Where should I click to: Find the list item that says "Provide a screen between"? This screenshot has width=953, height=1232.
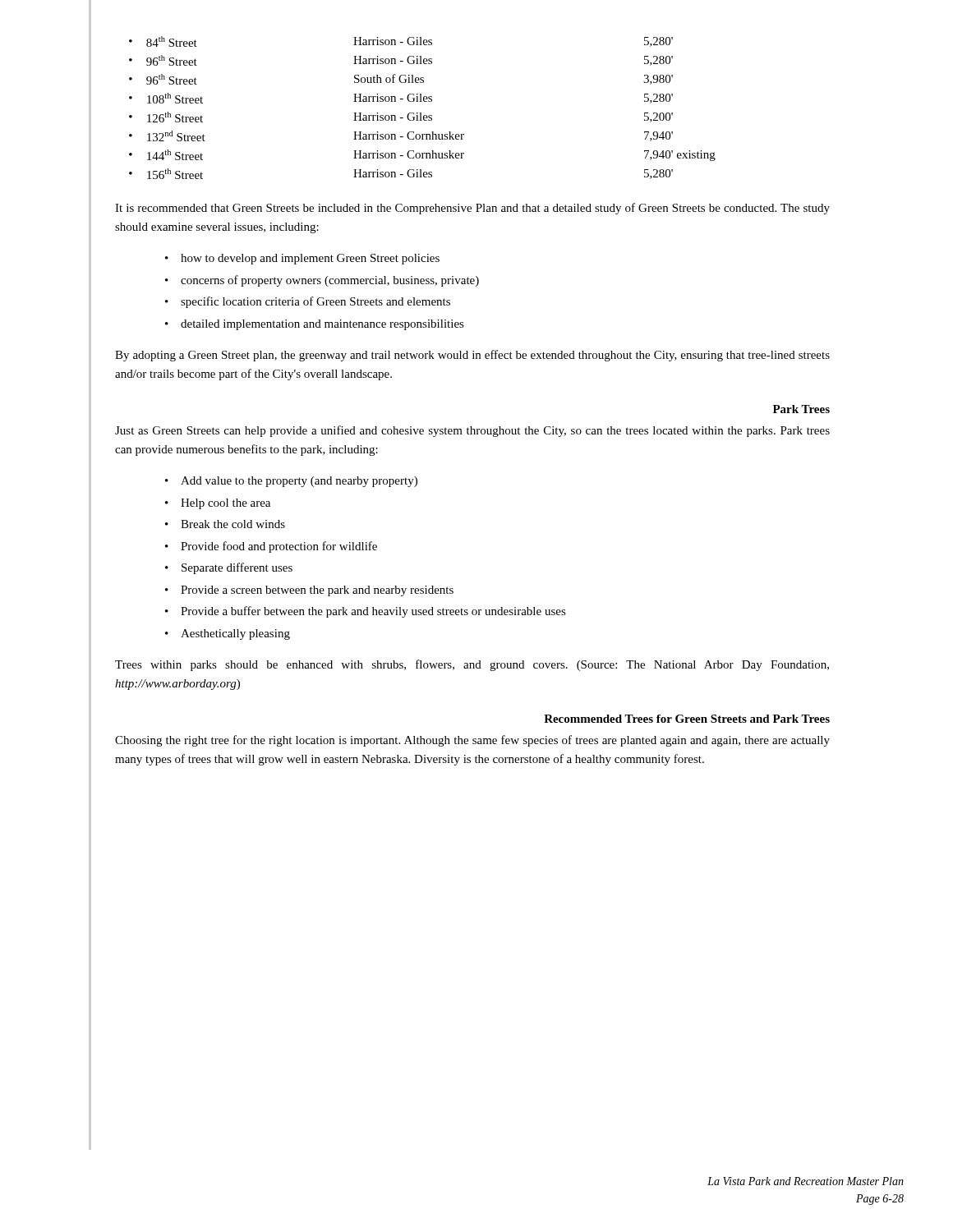pos(317,589)
